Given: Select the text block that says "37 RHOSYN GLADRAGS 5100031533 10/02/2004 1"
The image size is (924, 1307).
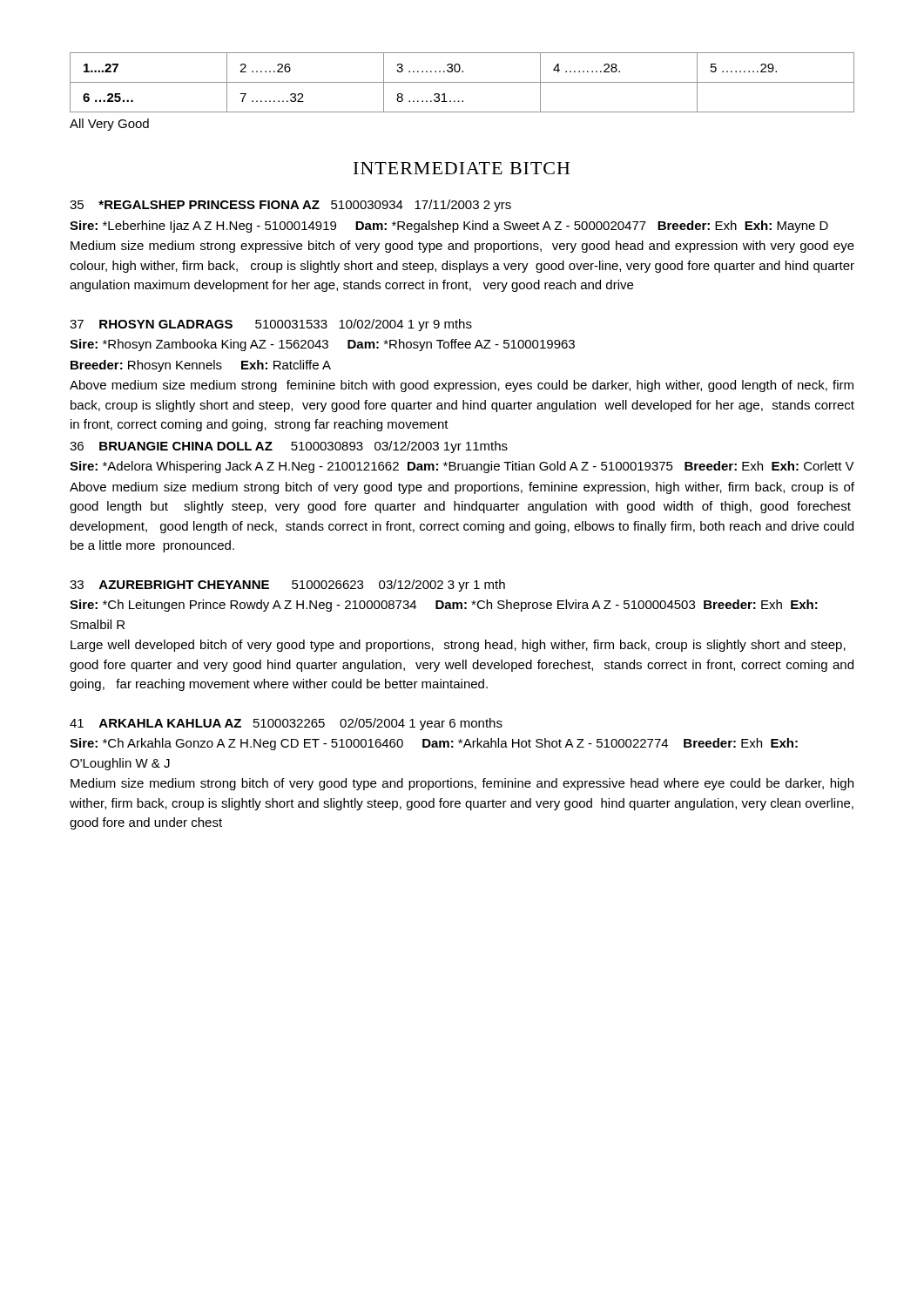Looking at the screenshot, I should point(462,435).
